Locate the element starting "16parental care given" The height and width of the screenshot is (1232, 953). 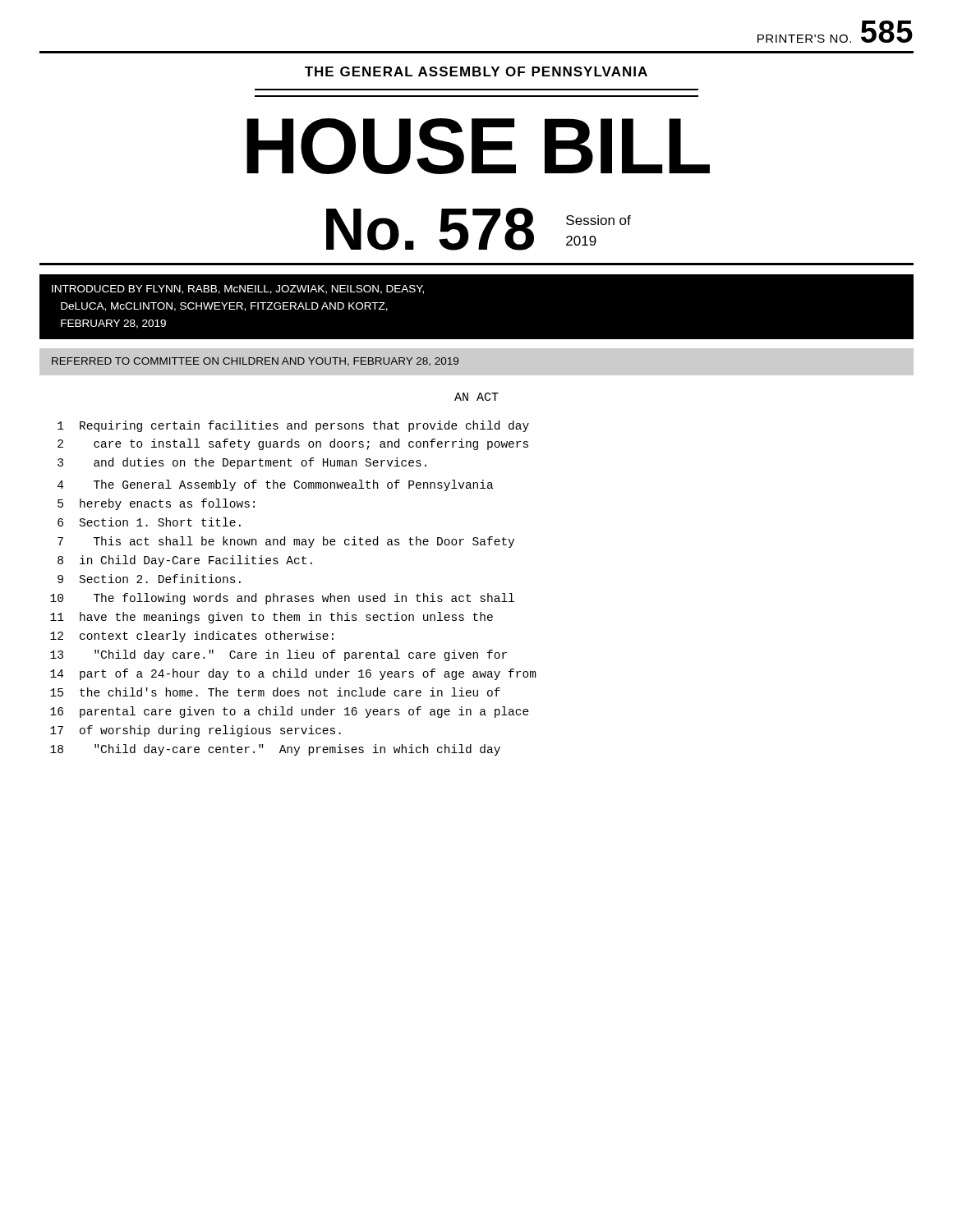click(x=476, y=712)
